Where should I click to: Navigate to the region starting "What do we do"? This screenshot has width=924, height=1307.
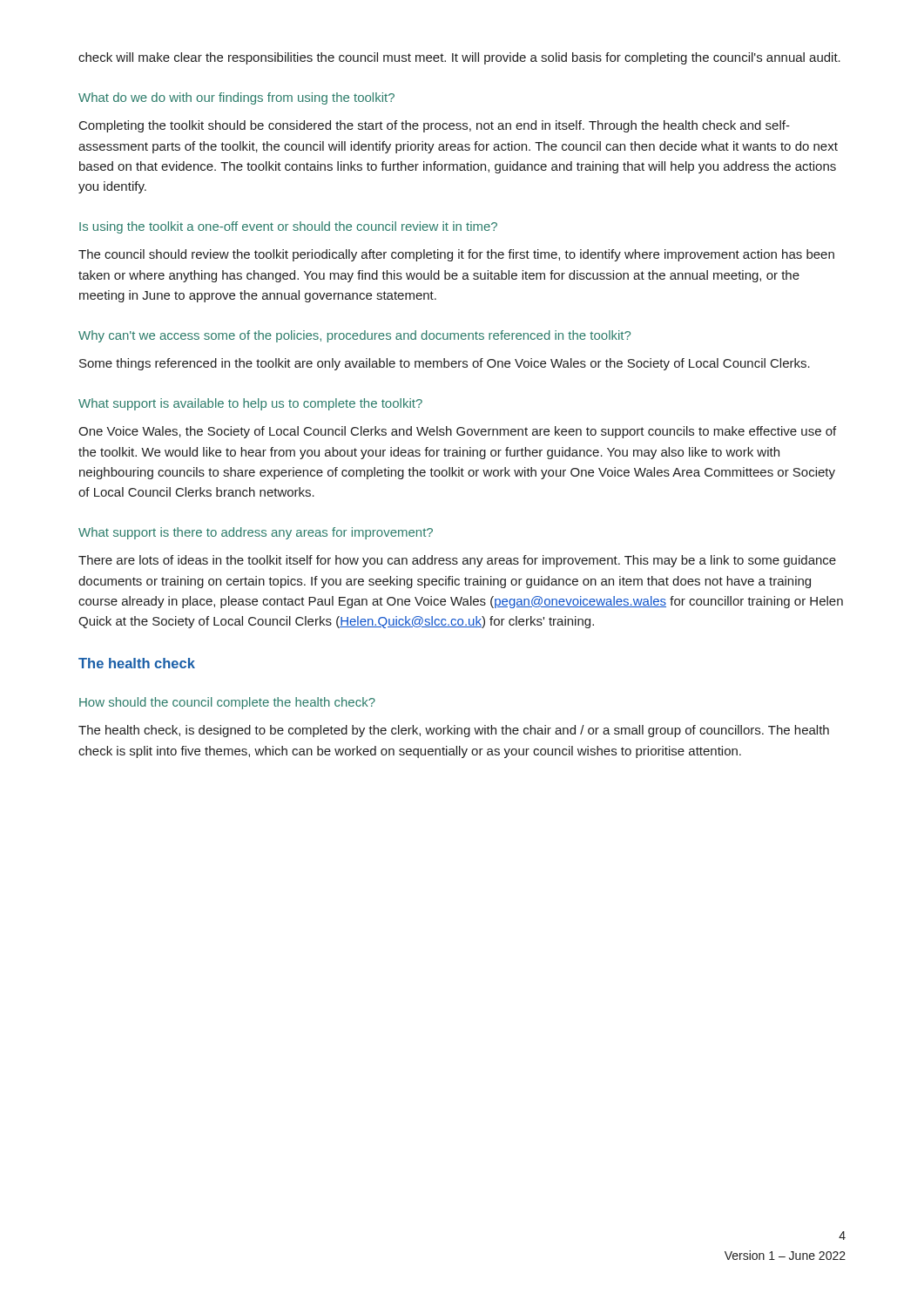click(x=237, y=97)
